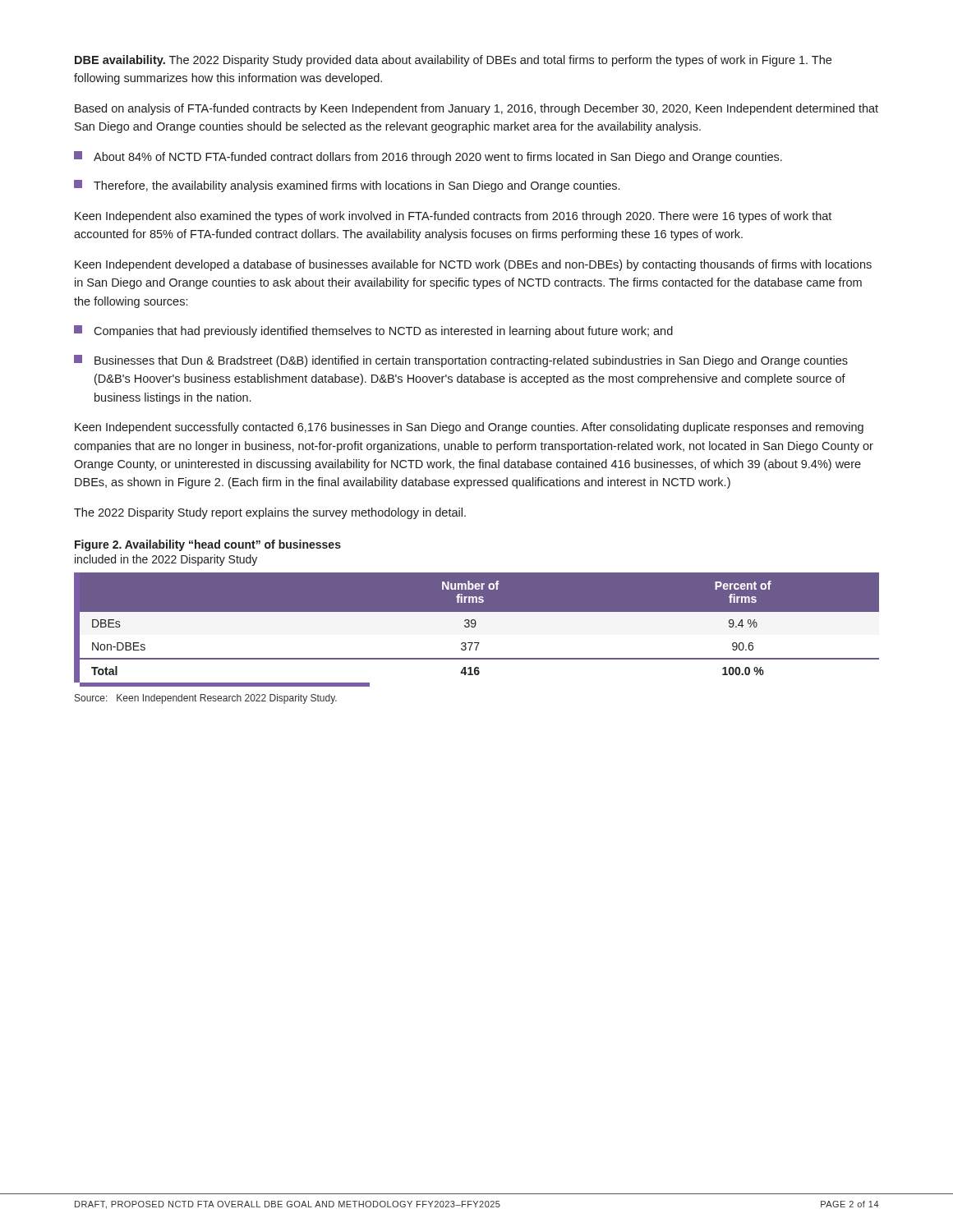The image size is (953, 1232).
Task: Locate the text block that says "Based on analysis of FTA-funded contracts by Keen"
Action: click(476, 118)
